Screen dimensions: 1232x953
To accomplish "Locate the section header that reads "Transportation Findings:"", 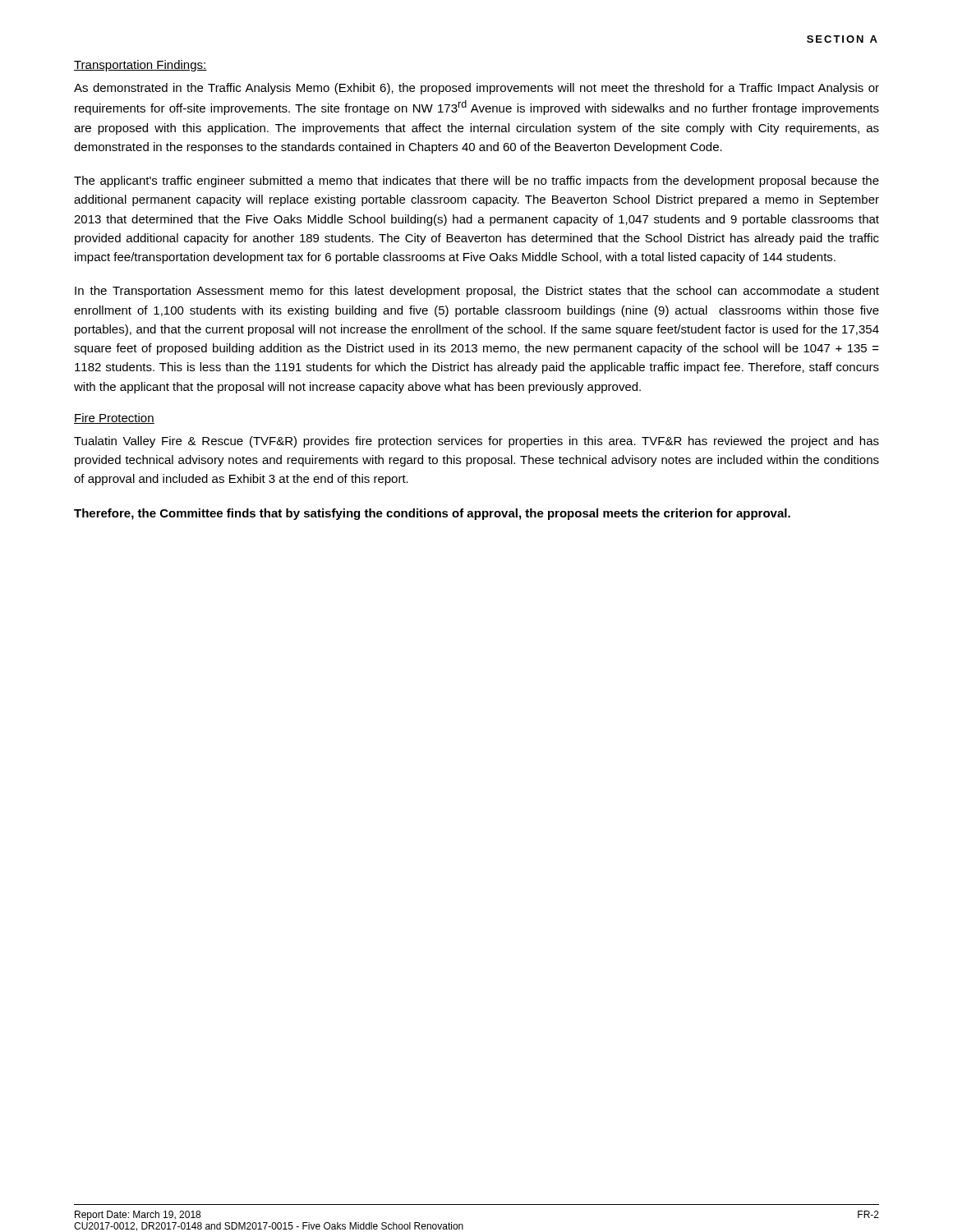I will pyautogui.click(x=140, y=64).
